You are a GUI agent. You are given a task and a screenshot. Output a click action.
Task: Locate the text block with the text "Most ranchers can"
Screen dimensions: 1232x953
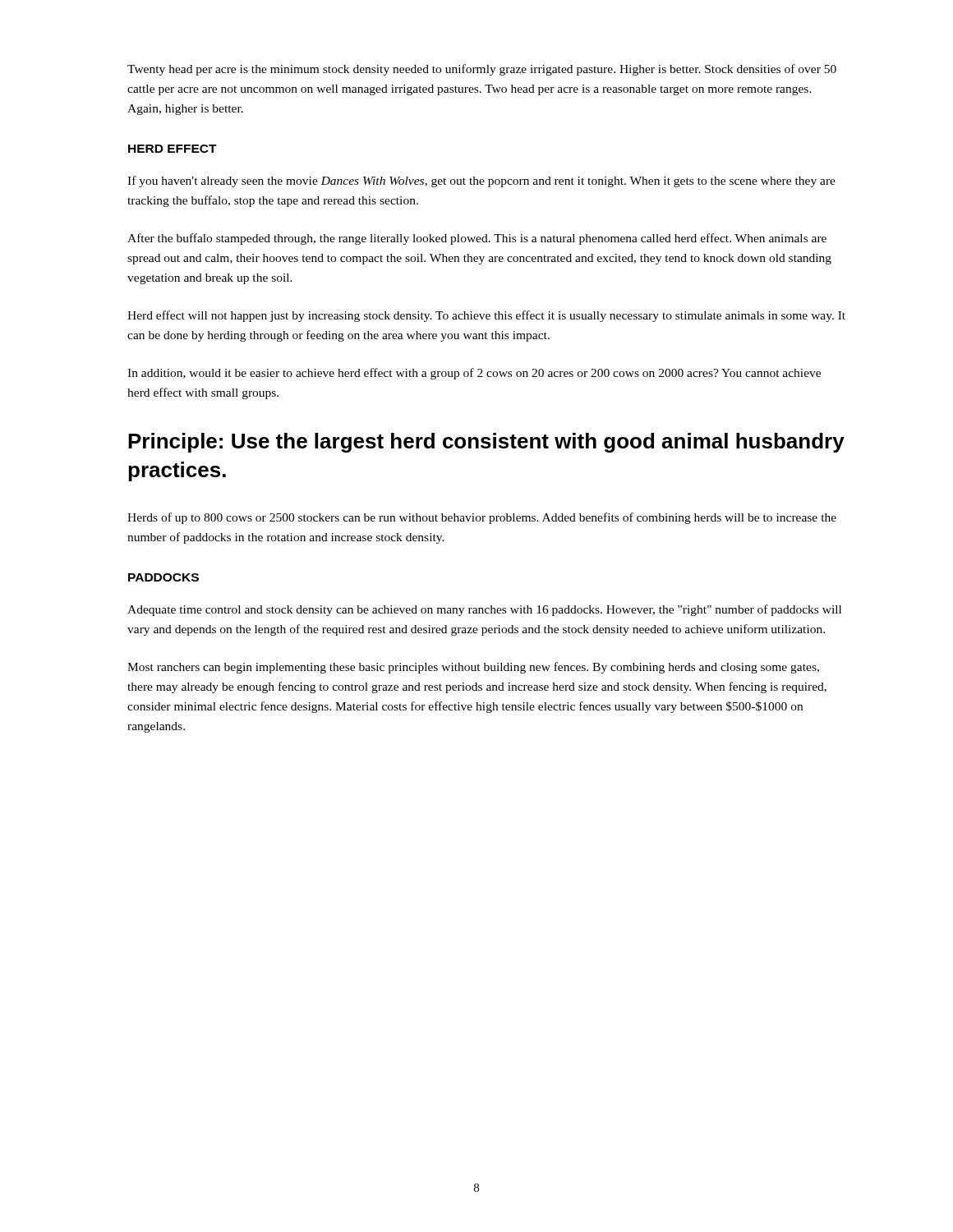[x=477, y=696]
